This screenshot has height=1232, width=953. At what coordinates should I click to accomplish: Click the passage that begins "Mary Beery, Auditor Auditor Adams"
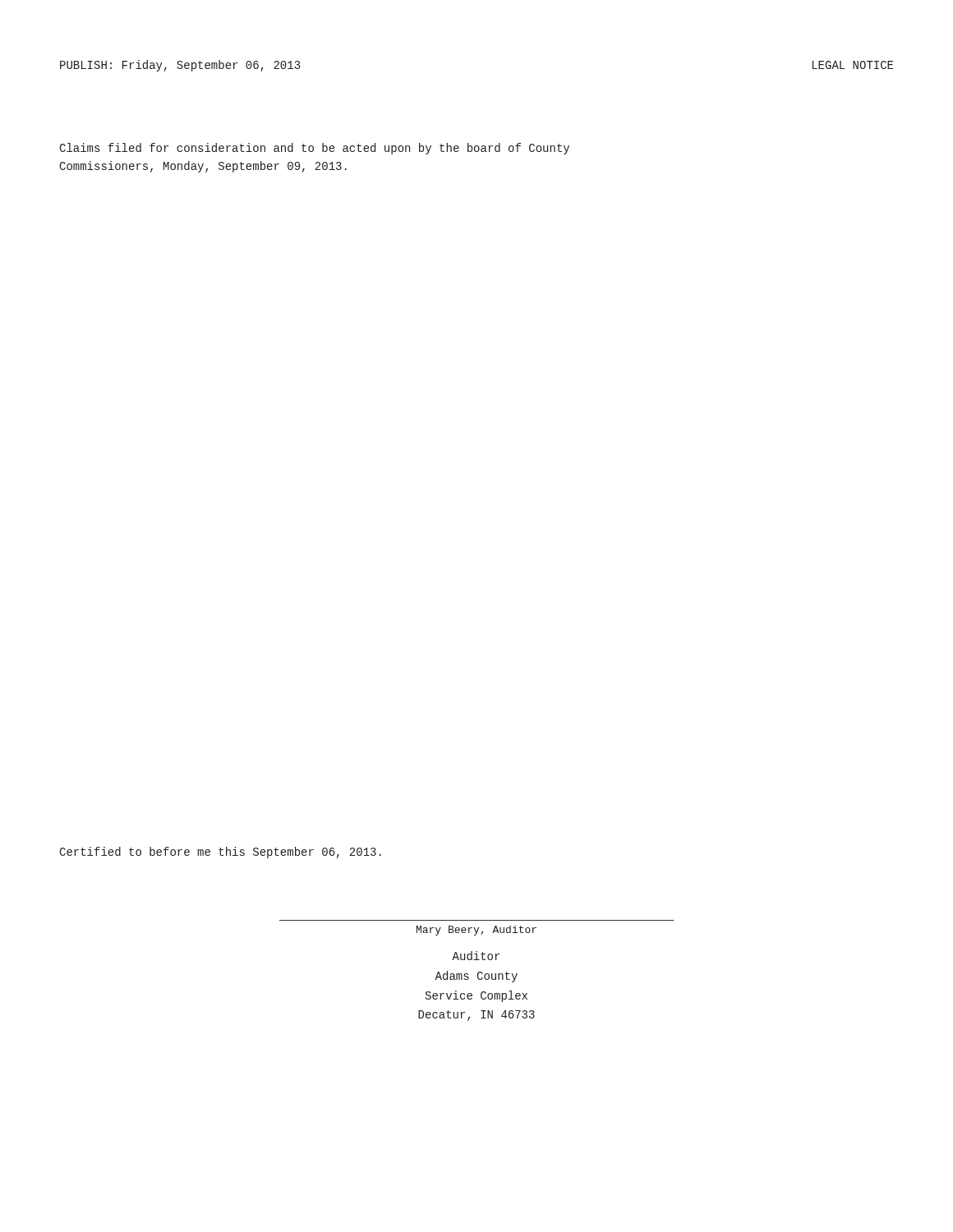476,973
